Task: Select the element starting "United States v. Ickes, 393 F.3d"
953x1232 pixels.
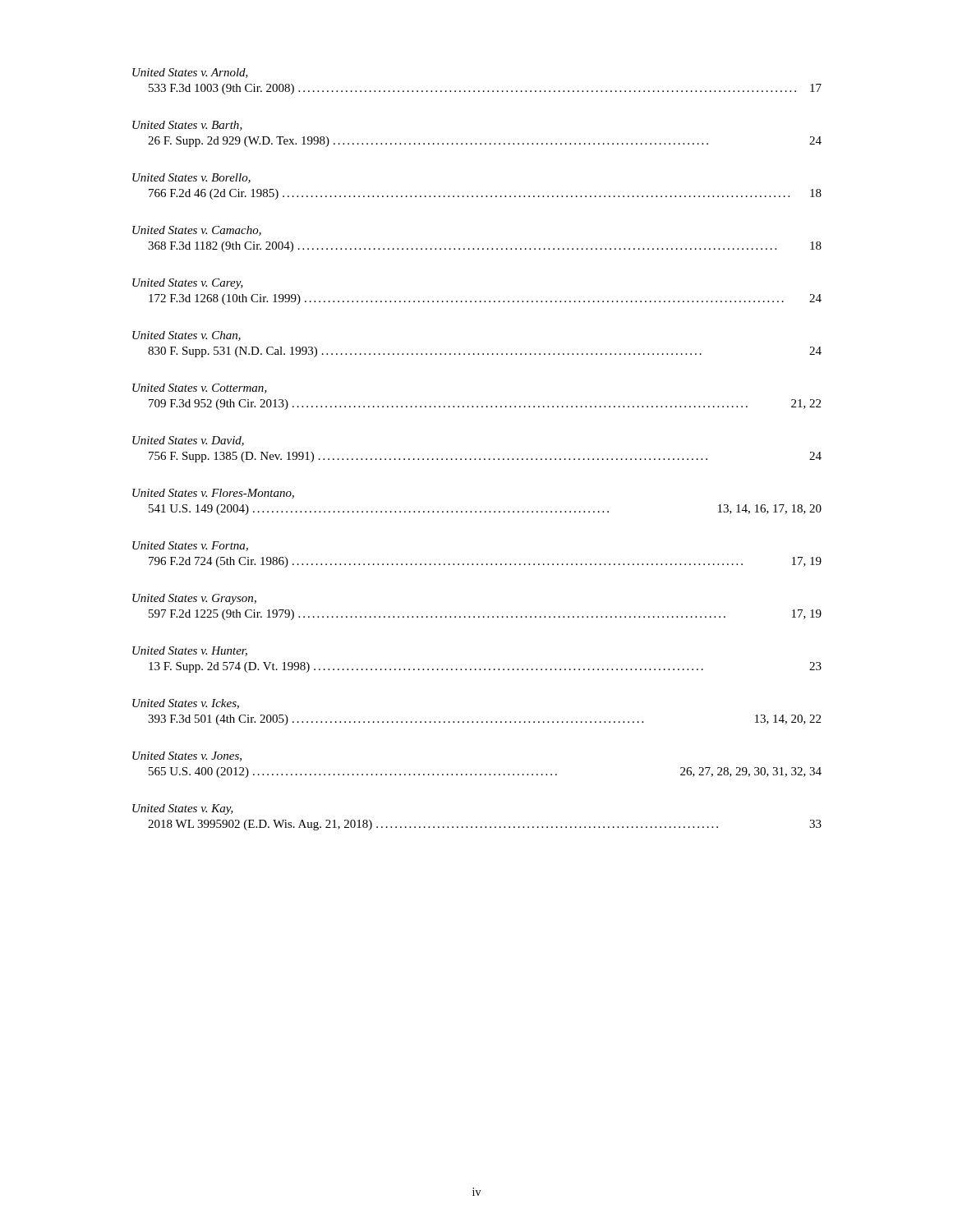Action: (476, 711)
